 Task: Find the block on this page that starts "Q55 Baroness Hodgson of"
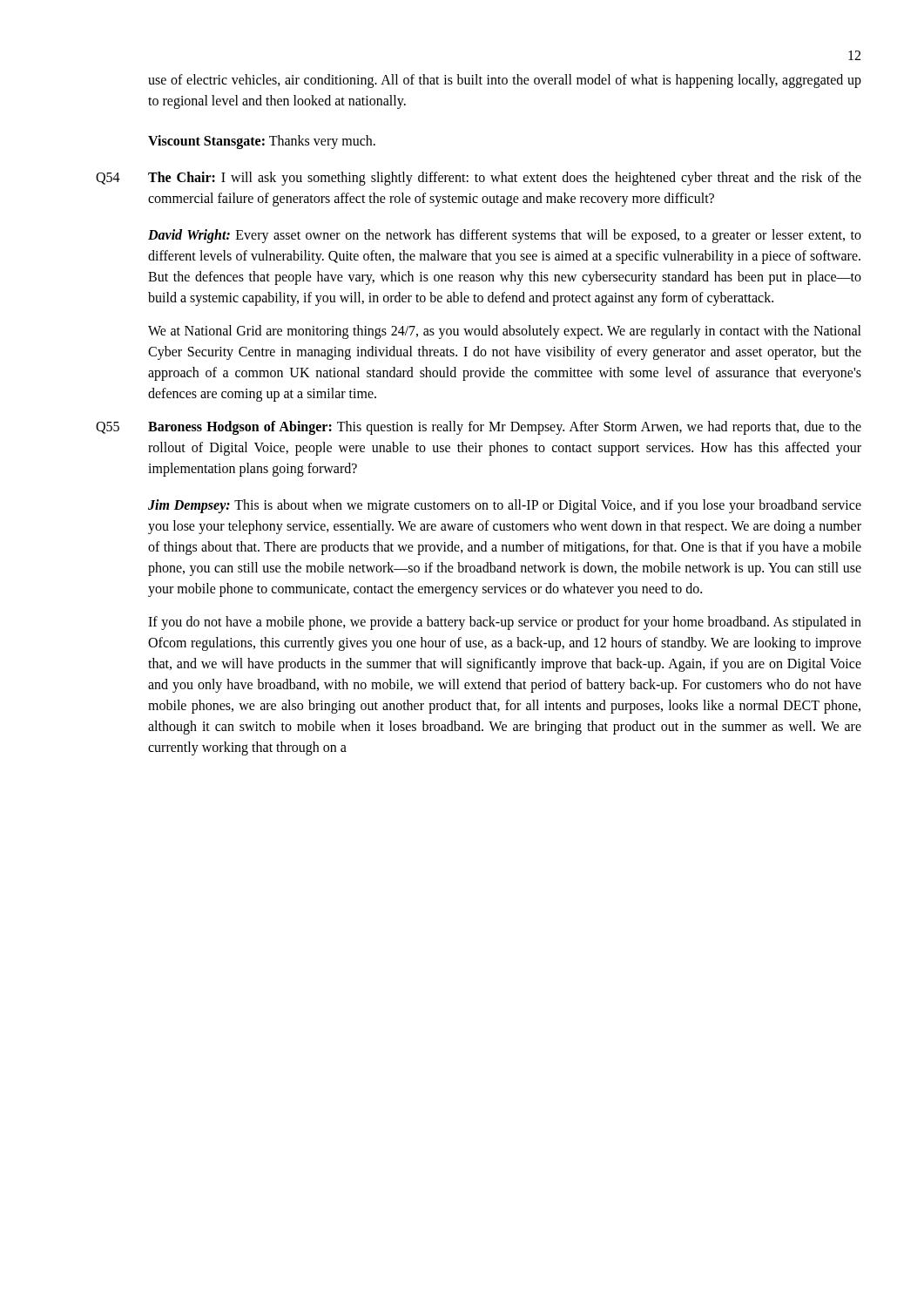click(x=479, y=448)
